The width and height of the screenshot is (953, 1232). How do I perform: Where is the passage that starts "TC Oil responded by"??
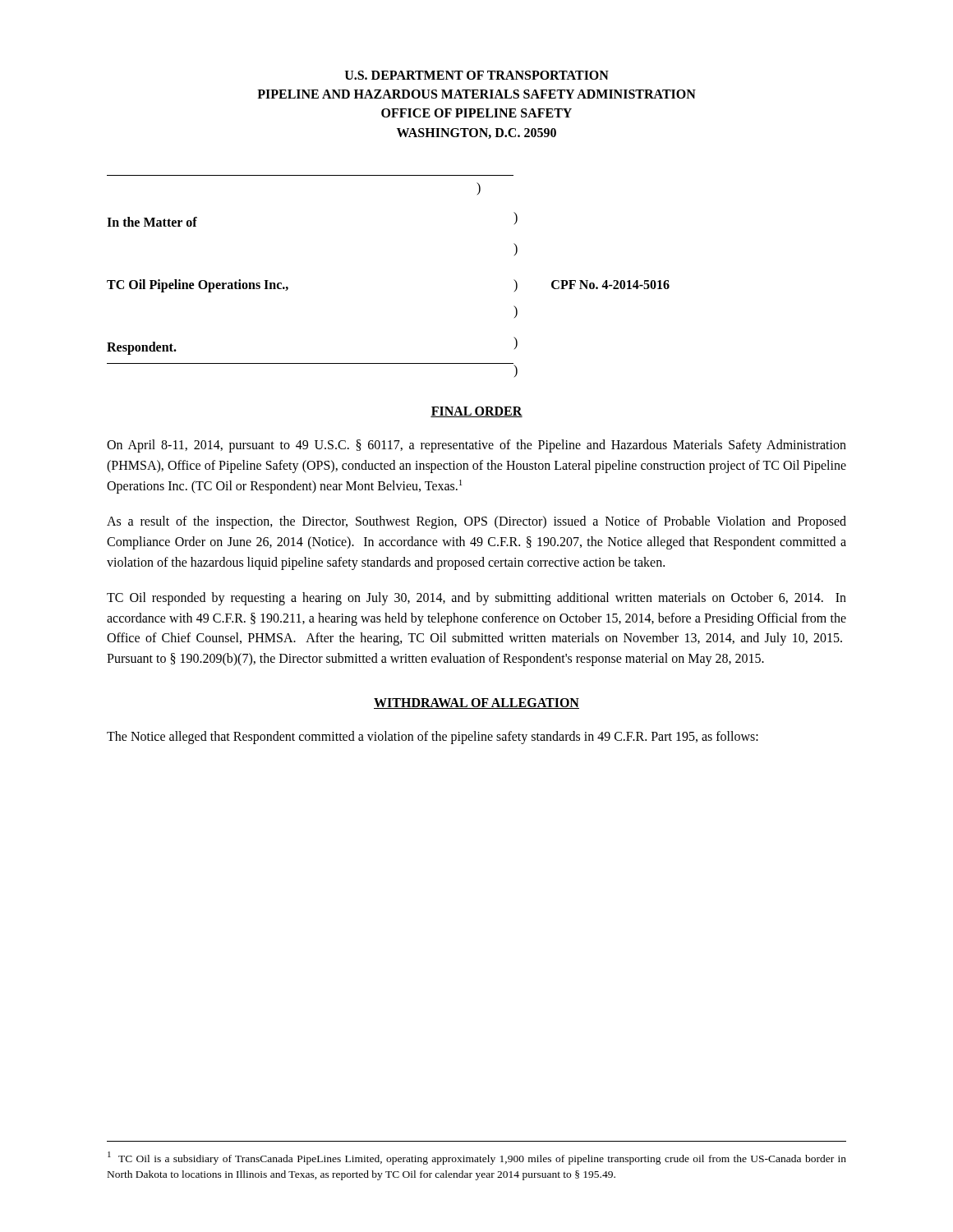(x=476, y=628)
